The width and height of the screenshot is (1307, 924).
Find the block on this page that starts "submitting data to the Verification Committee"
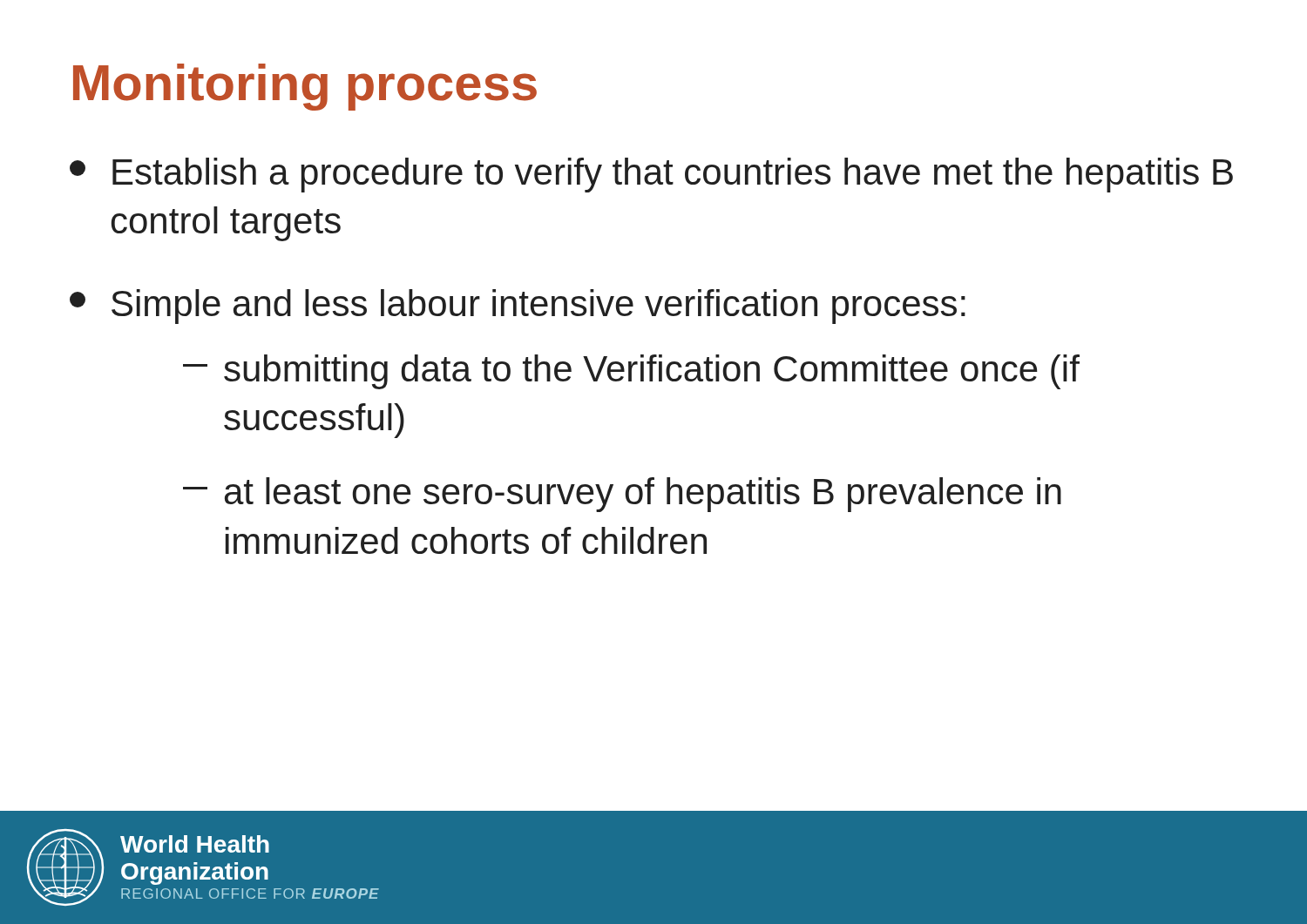click(x=710, y=394)
